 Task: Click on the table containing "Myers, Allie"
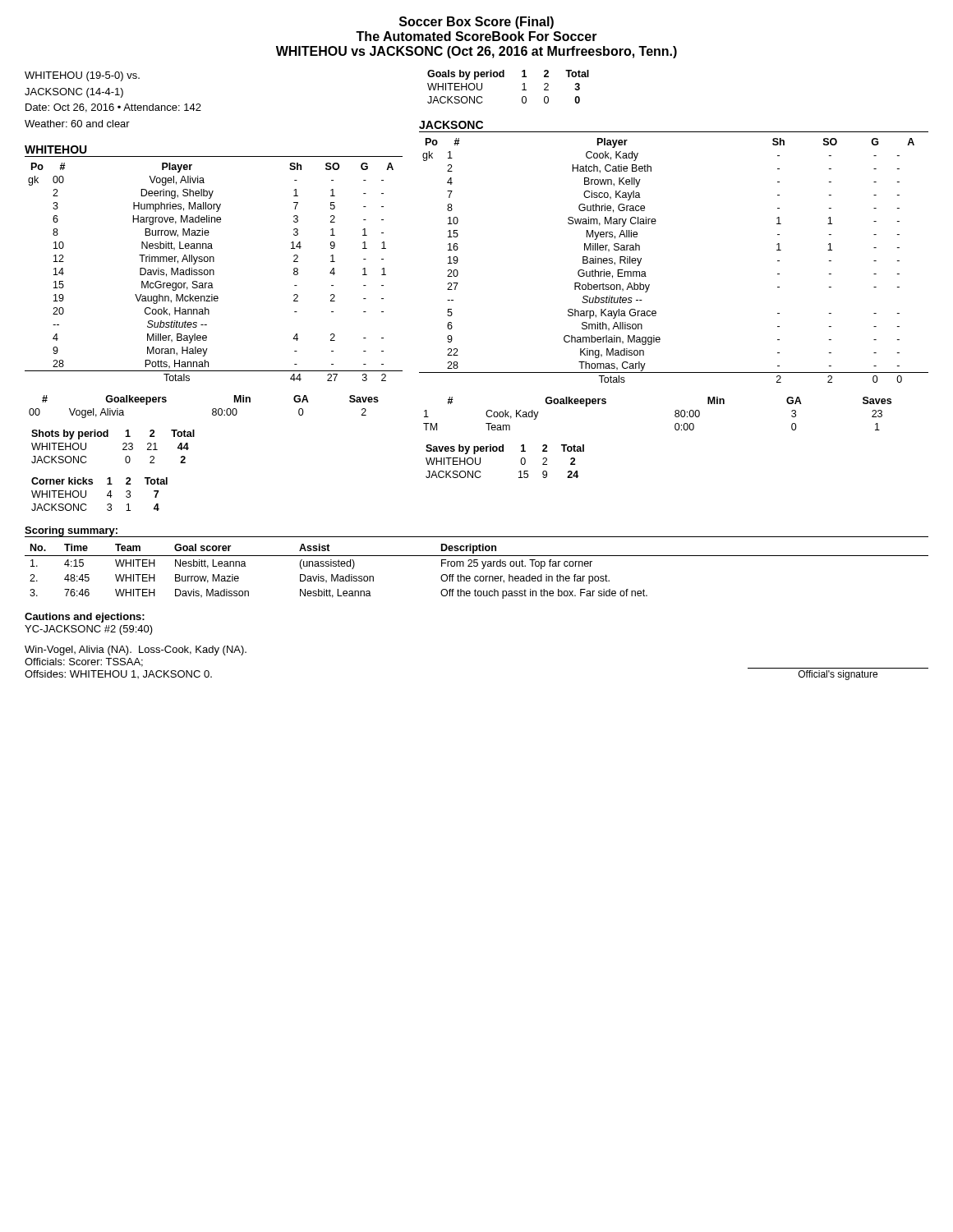click(674, 261)
